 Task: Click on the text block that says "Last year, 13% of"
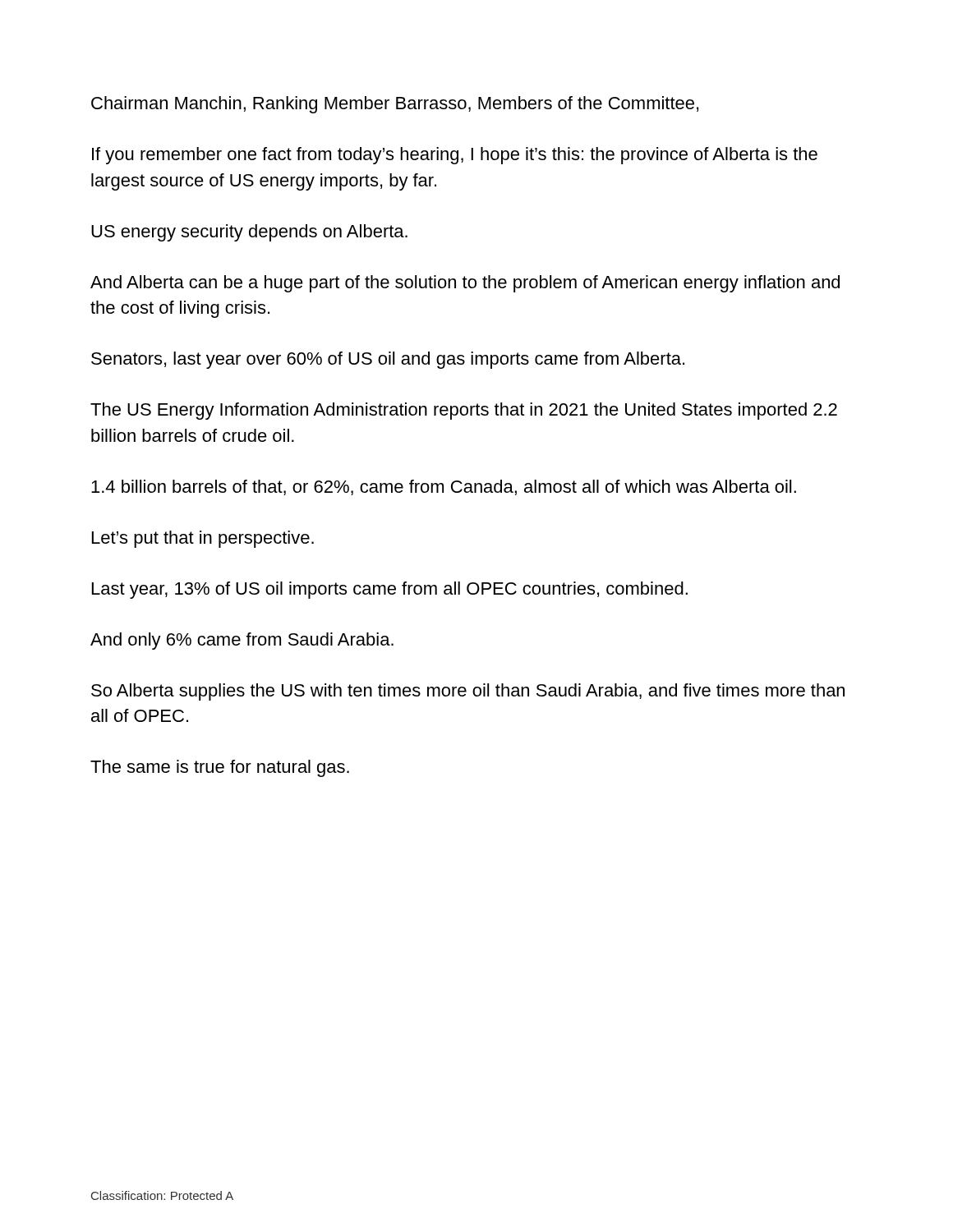(390, 588)
